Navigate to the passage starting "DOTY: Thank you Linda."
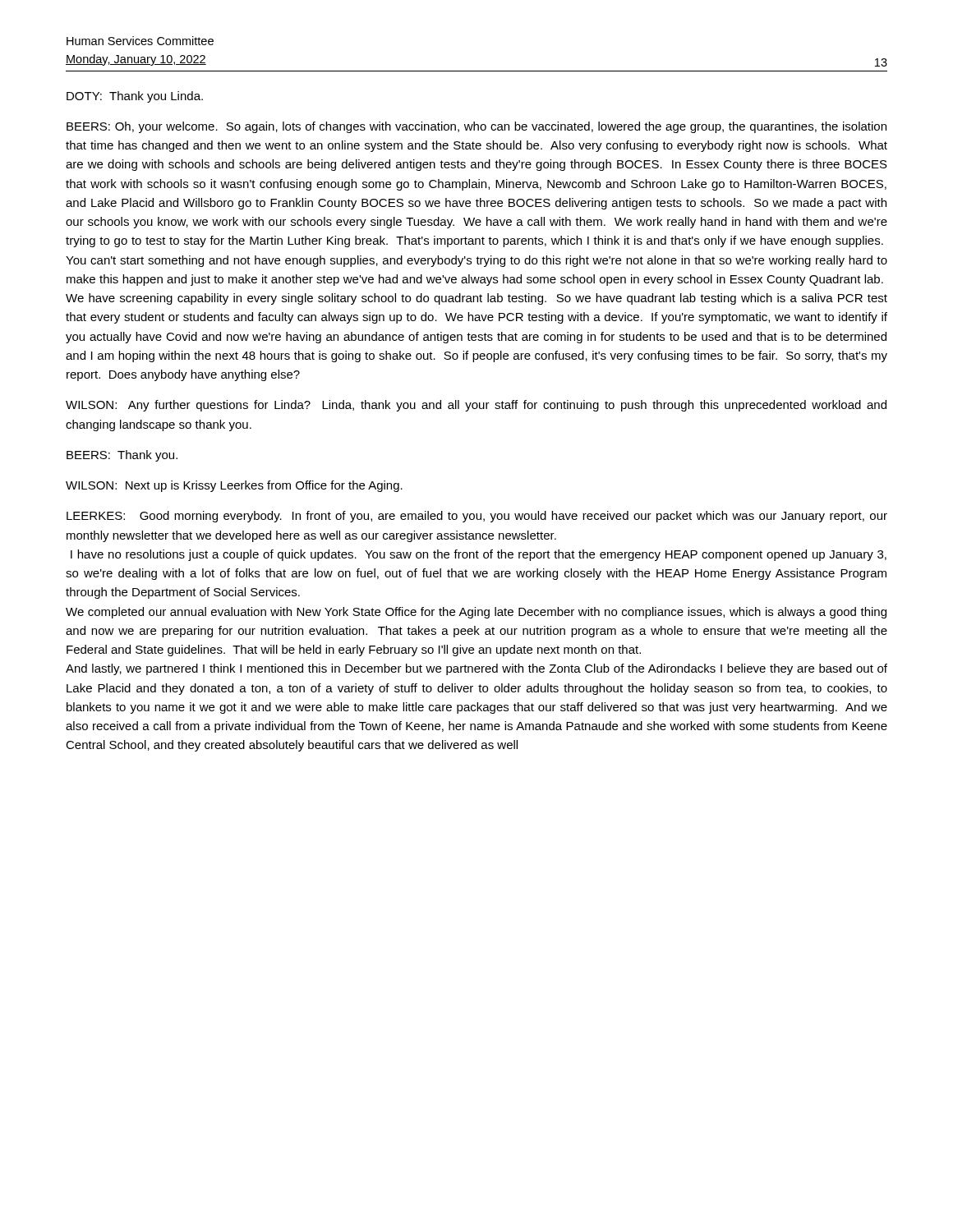 tap(135, 95)
